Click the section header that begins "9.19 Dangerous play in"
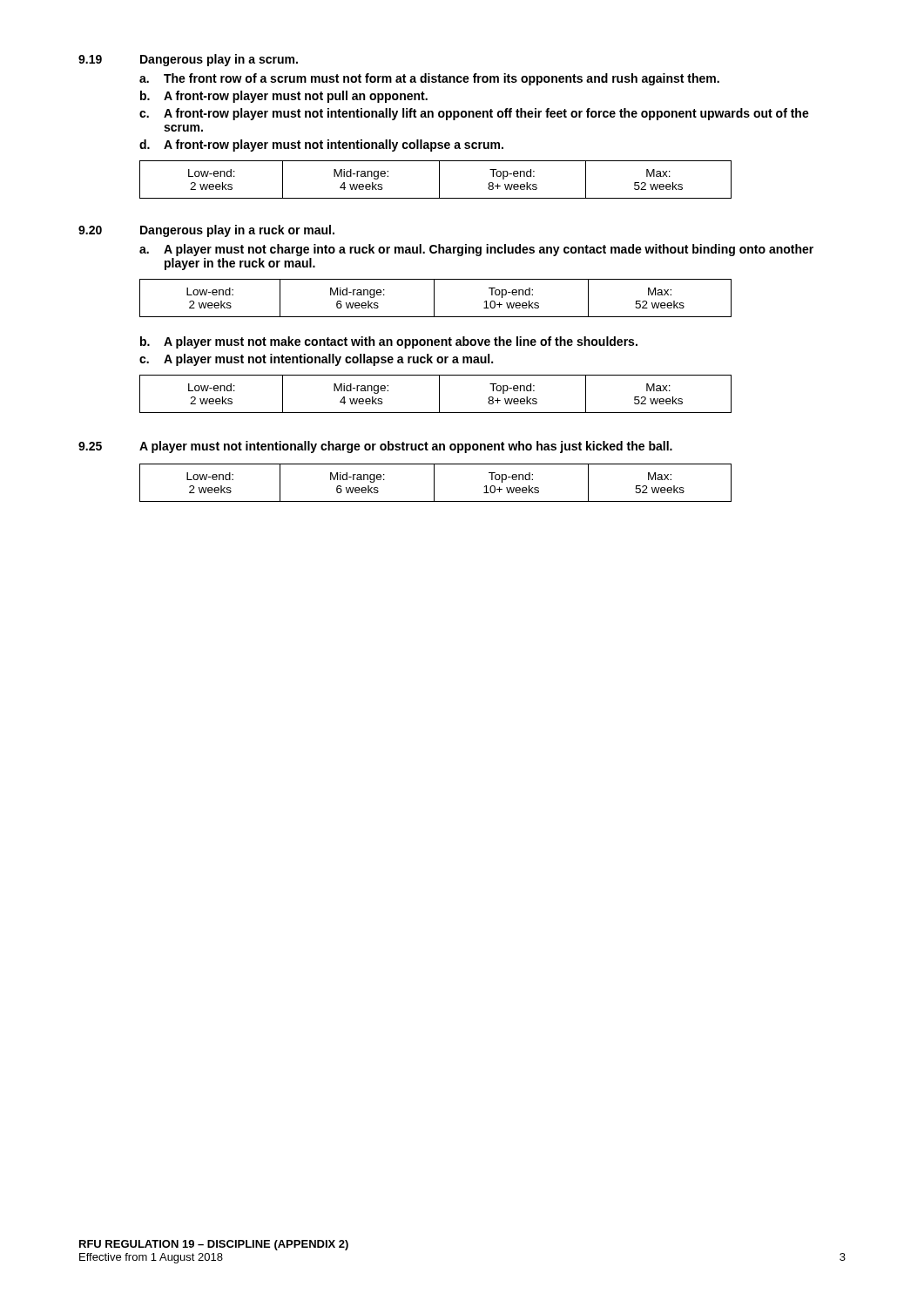Image resolution: width=924 pixels, height=1307 pixels. (x=188, y=59)
